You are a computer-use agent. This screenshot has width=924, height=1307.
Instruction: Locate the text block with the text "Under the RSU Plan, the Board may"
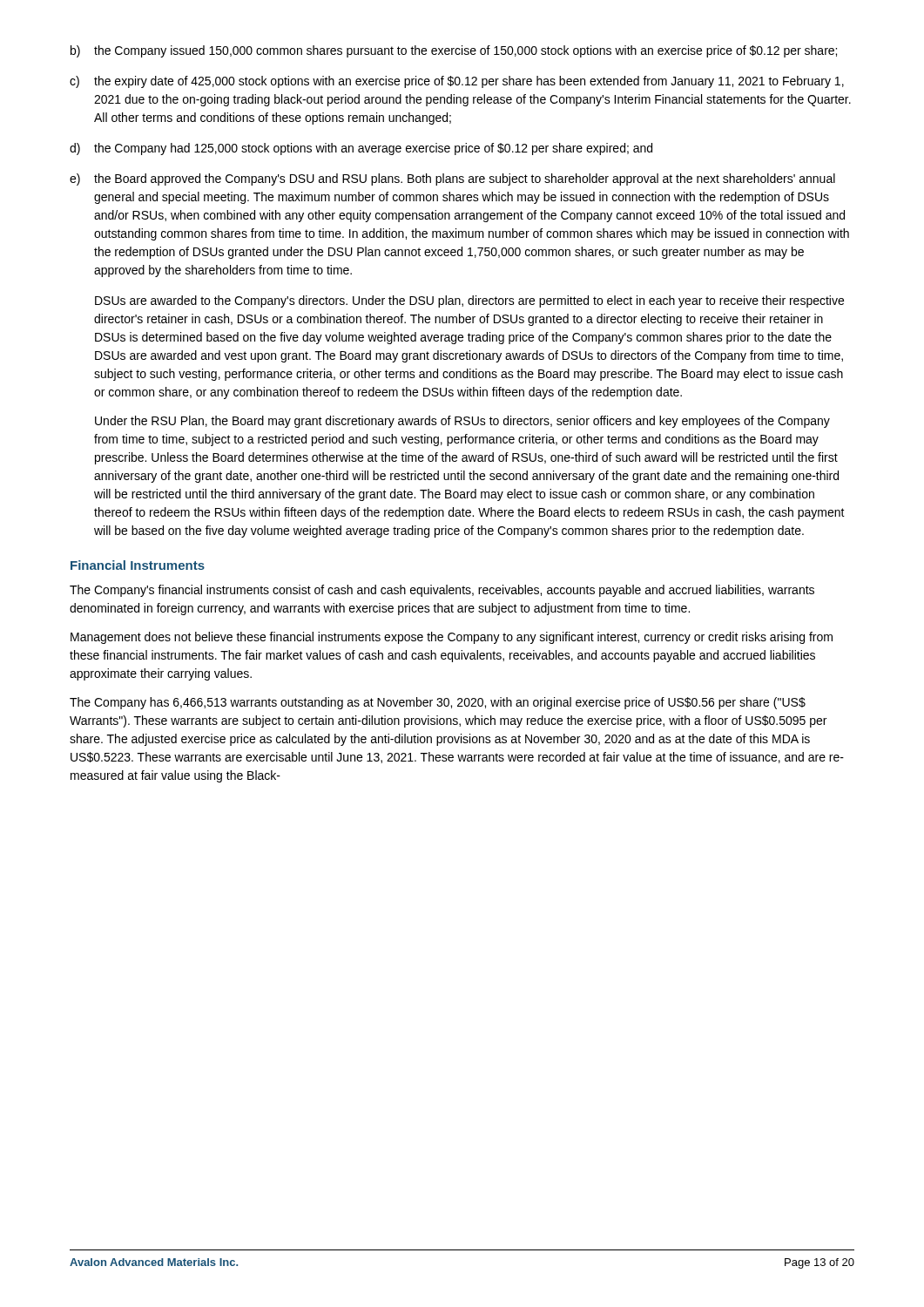[x=469, y=476]
